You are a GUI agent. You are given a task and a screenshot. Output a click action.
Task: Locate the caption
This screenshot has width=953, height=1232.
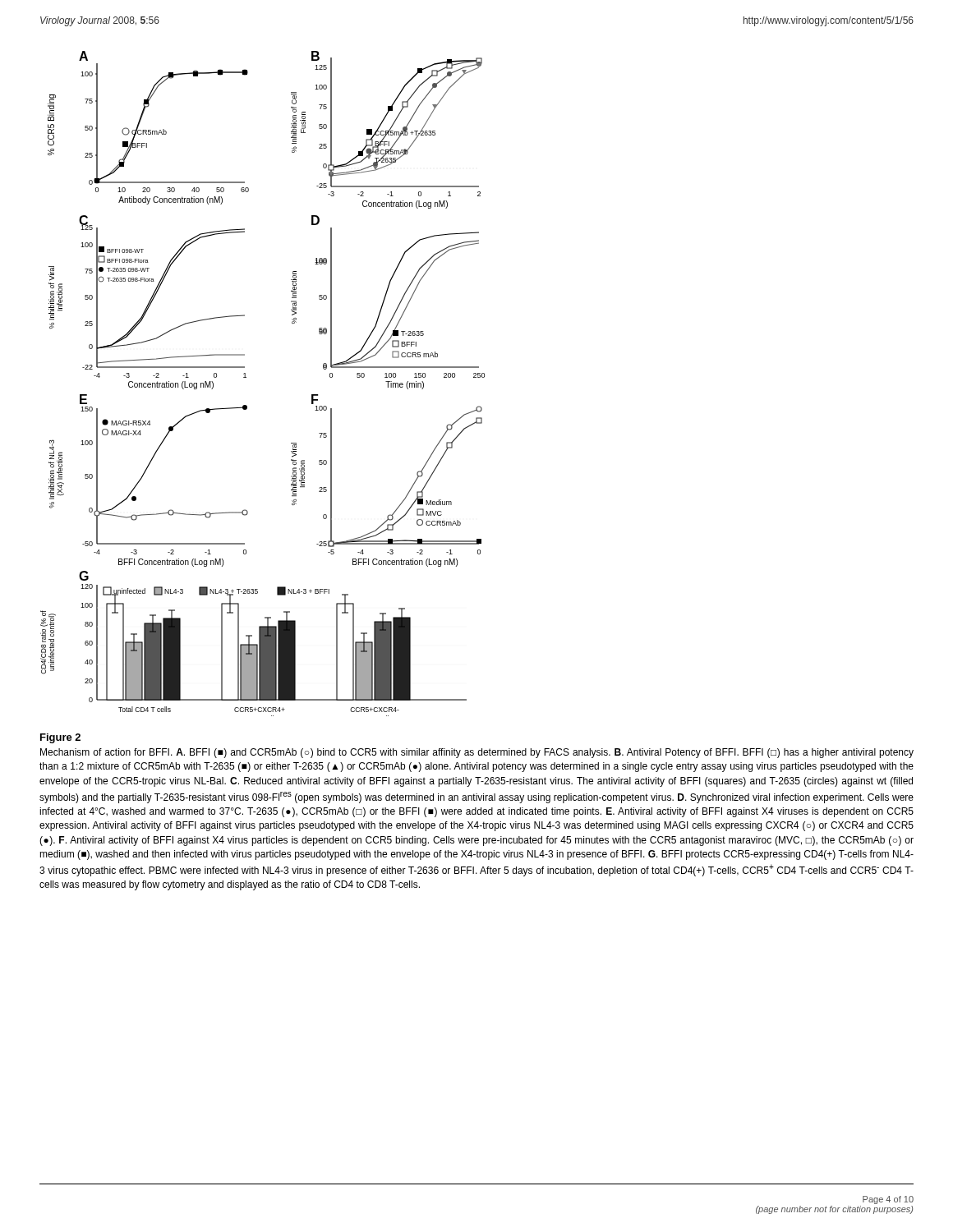click(x=60, y=737)
